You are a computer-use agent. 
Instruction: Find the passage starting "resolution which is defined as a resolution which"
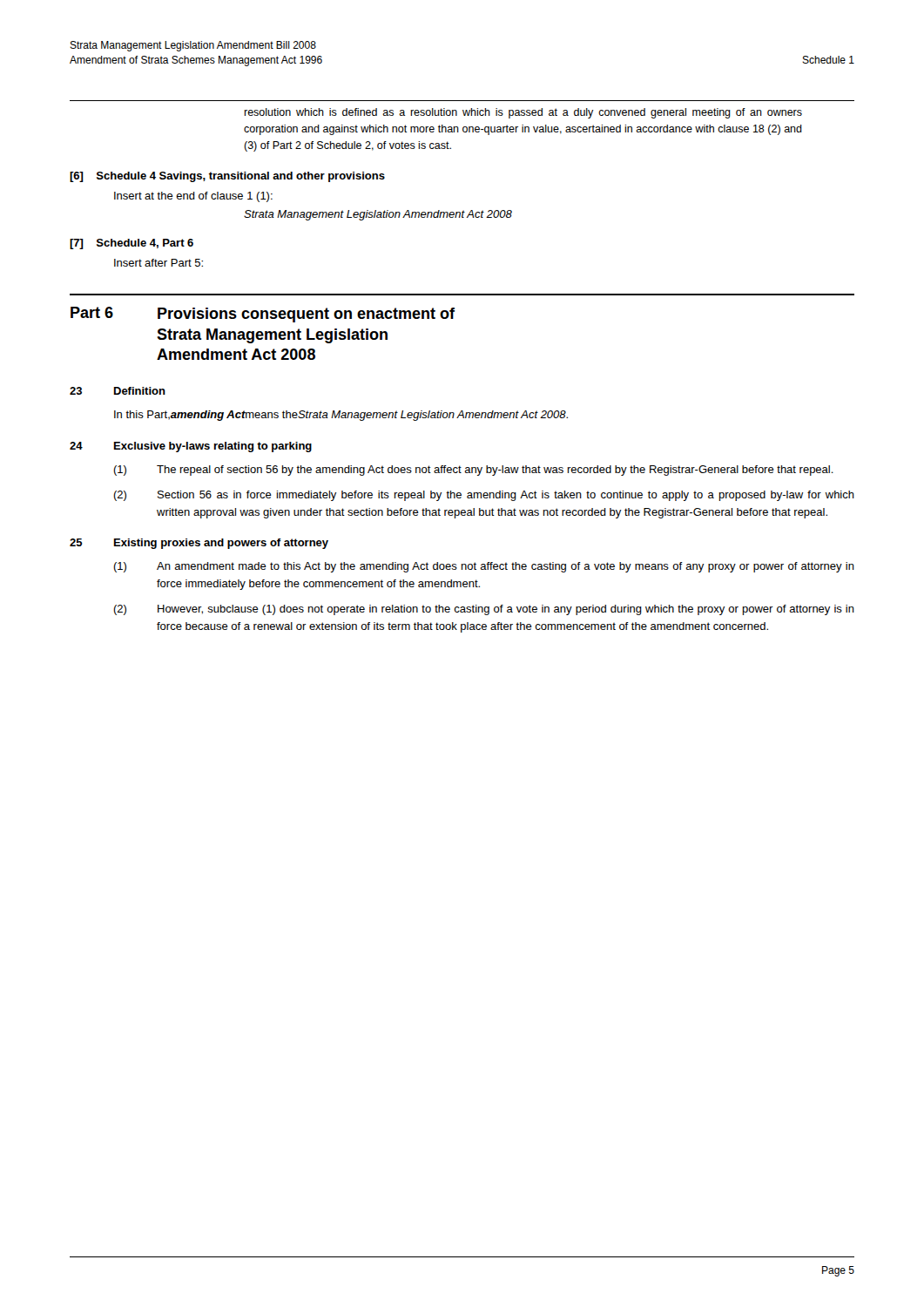point(523,129)
